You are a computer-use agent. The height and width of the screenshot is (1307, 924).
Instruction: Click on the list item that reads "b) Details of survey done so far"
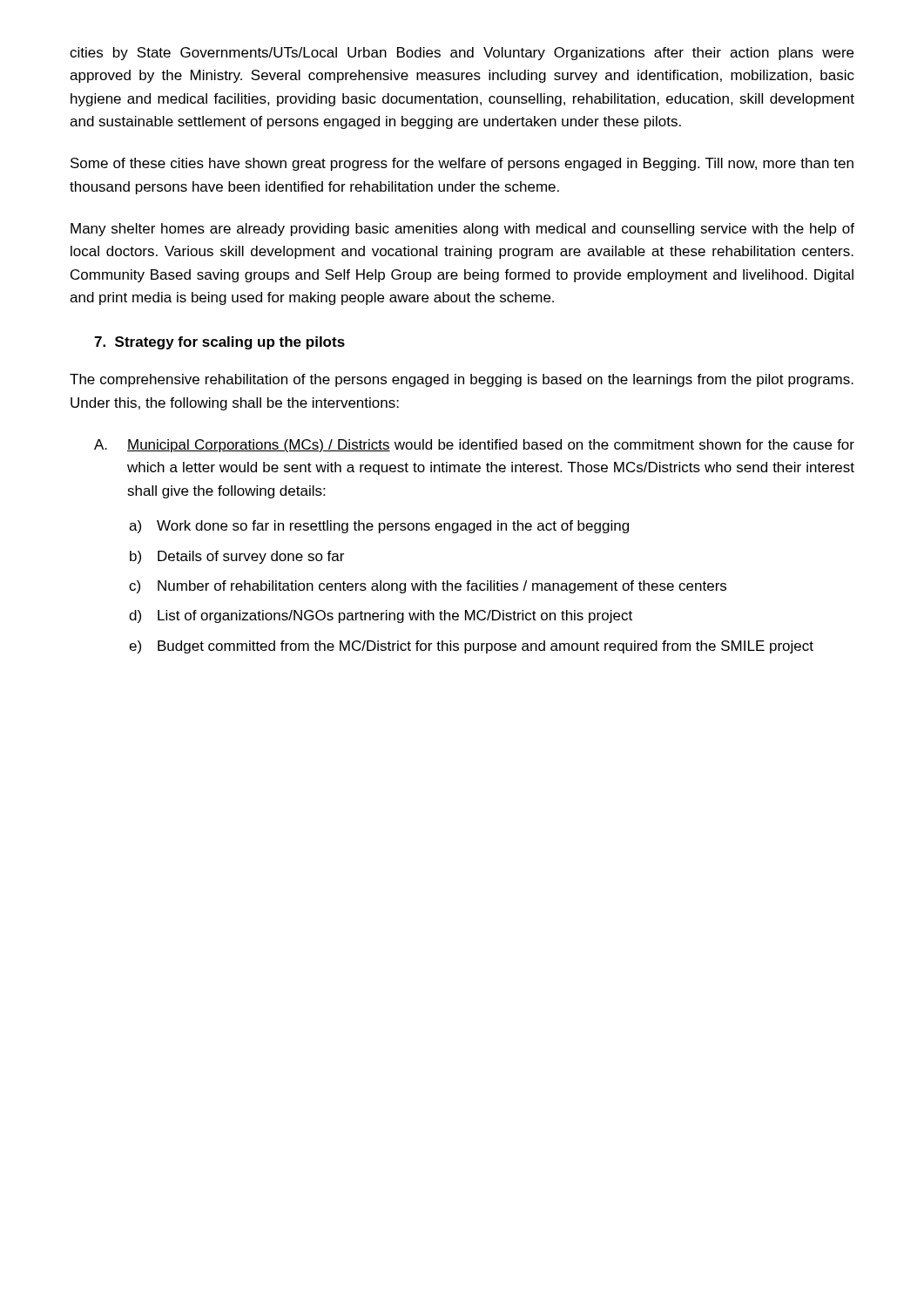click(x=237, y=557)
